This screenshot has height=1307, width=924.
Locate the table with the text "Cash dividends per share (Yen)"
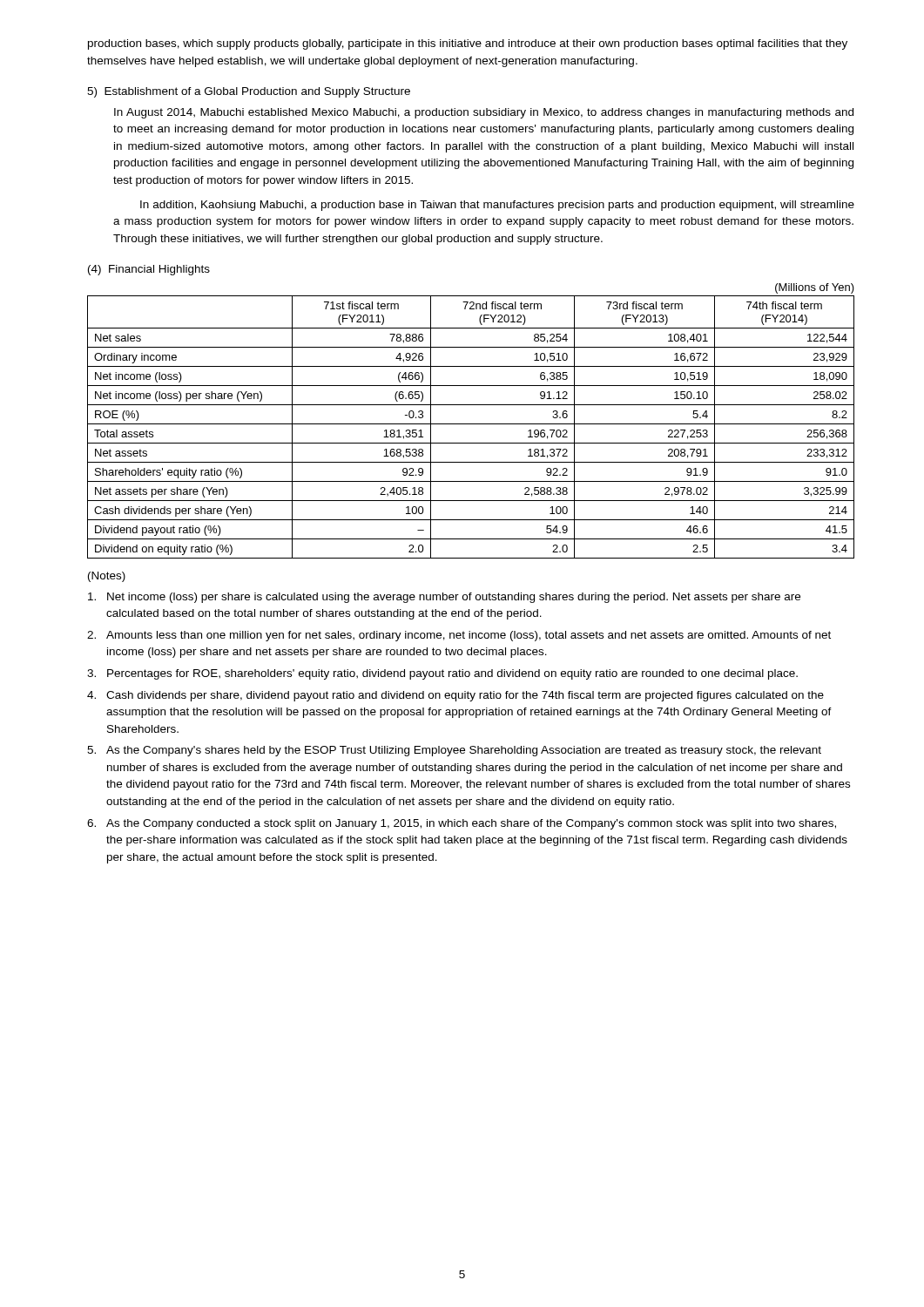pos(471,420)
